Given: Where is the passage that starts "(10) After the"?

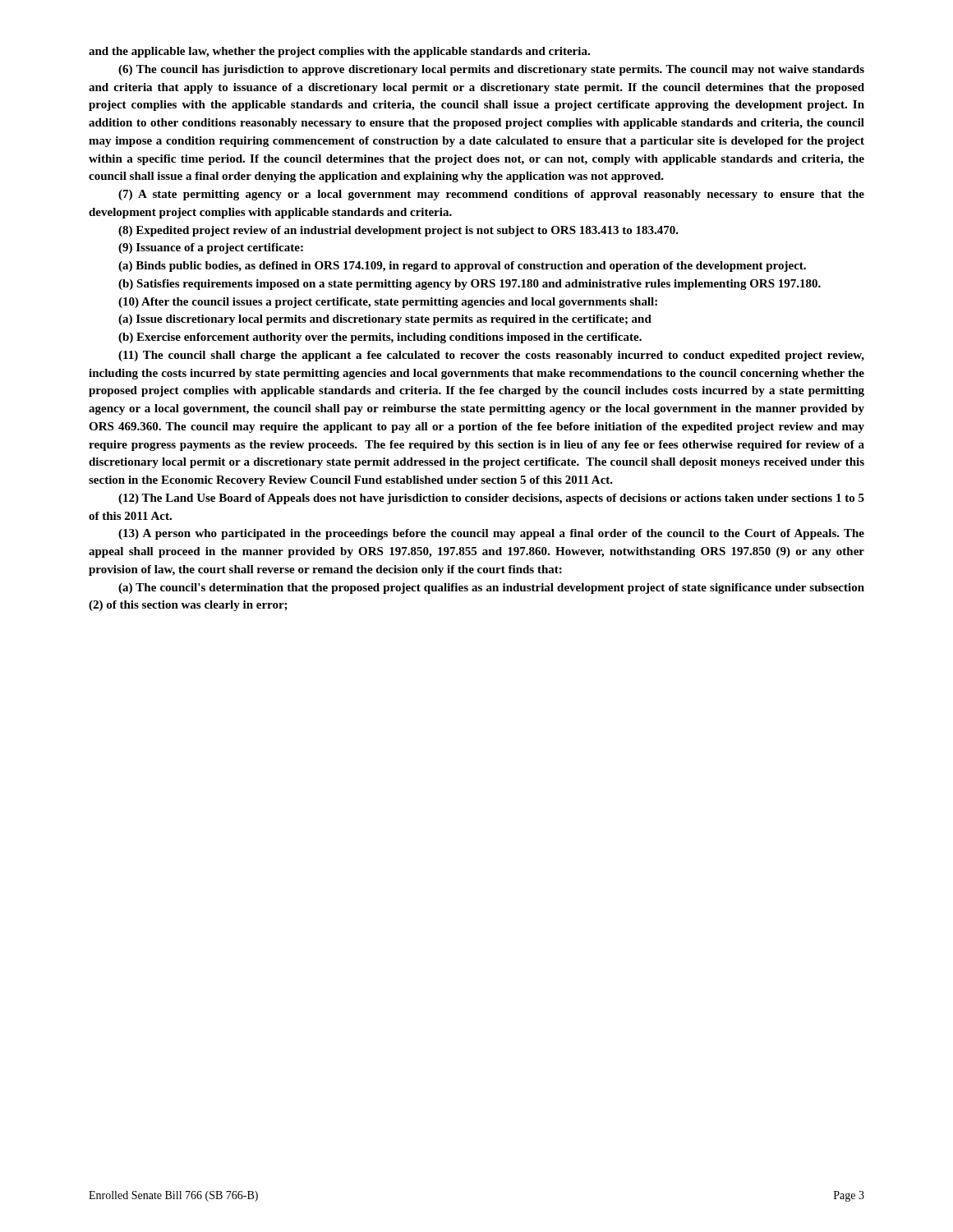Looking at the screenshot, I should point(476,302).
